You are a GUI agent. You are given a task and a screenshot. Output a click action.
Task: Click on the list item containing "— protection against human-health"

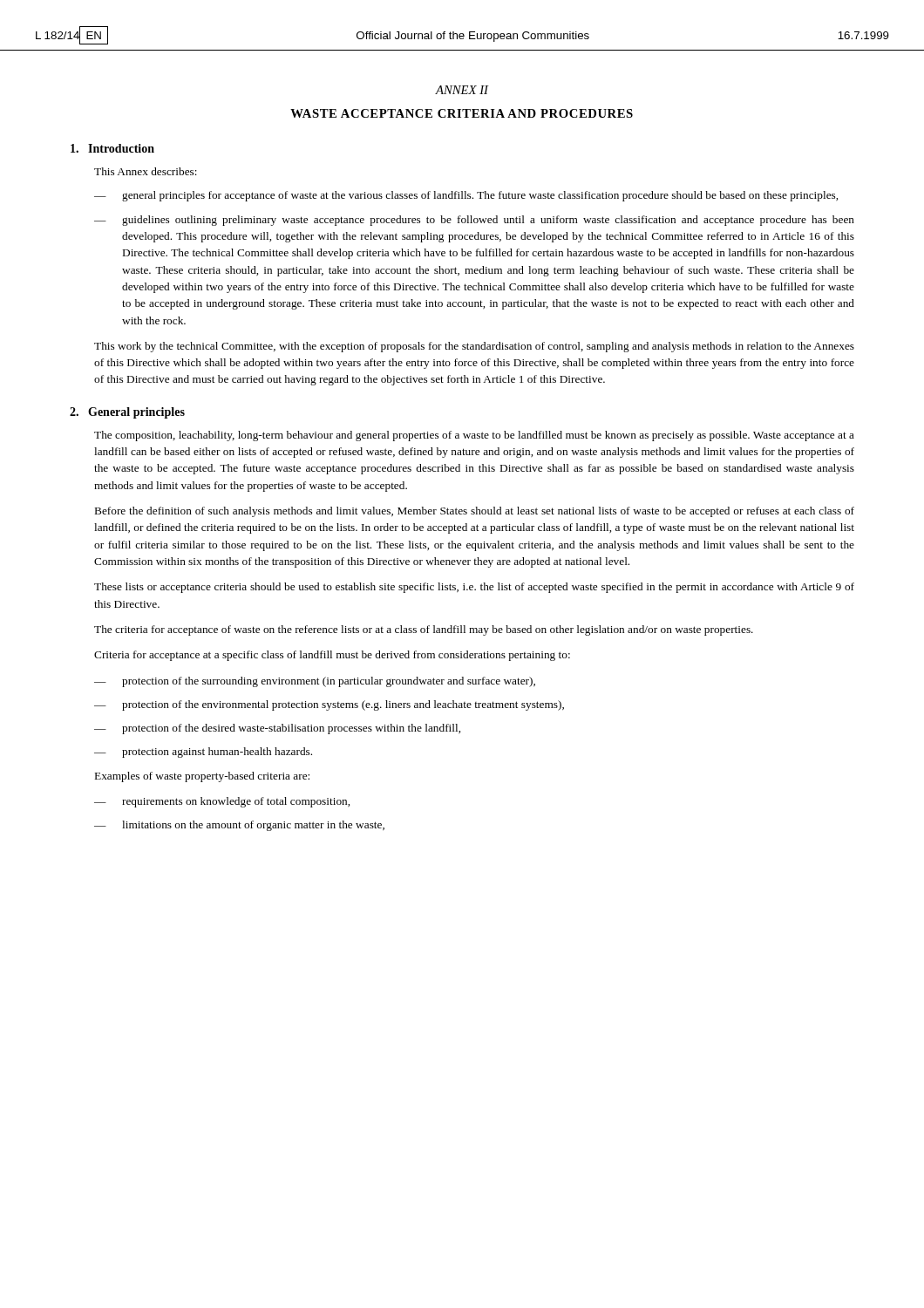[203, 753]
